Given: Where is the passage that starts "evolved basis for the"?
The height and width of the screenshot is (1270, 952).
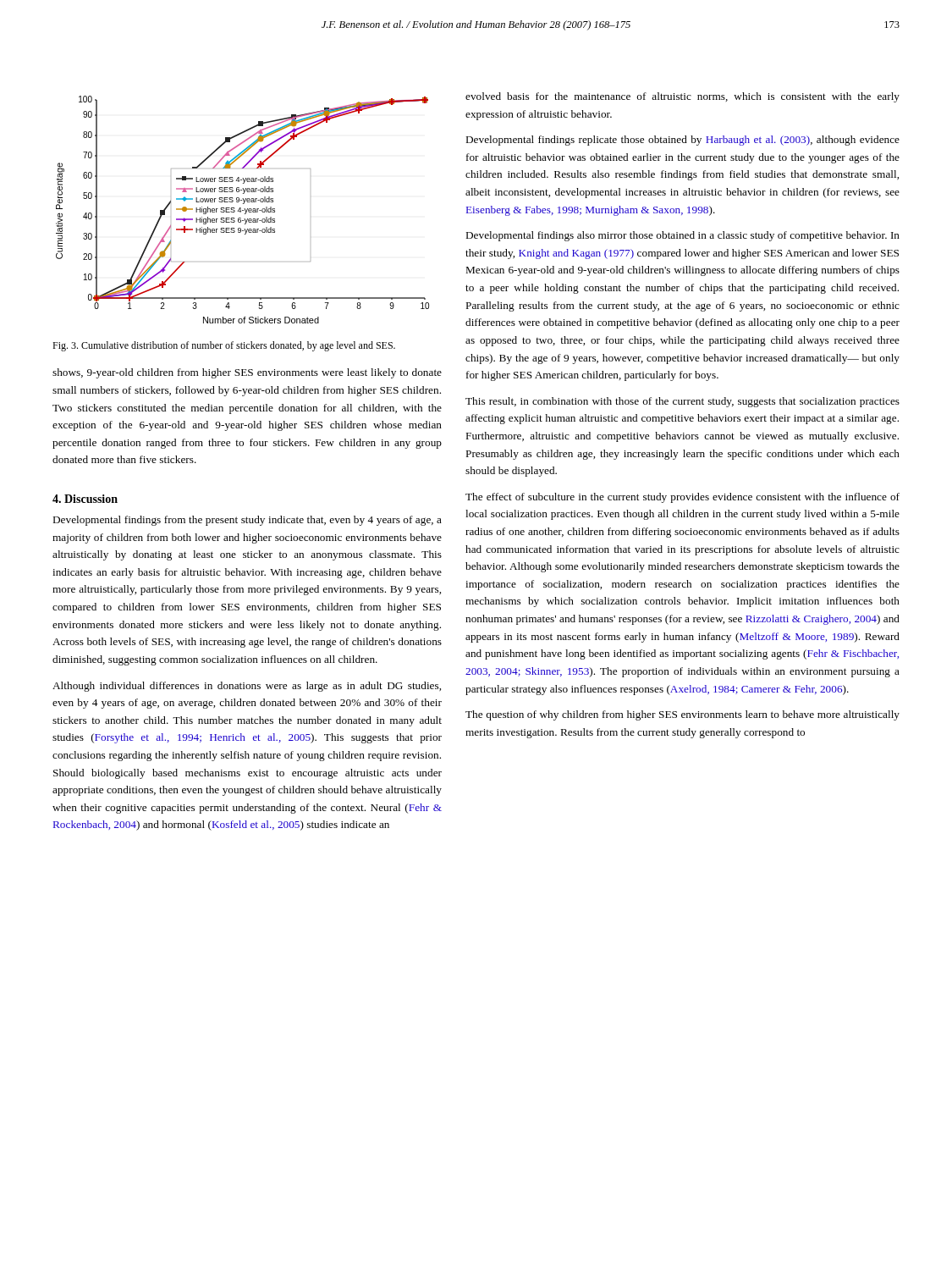Looking at the screenshot, I should 682,105.
